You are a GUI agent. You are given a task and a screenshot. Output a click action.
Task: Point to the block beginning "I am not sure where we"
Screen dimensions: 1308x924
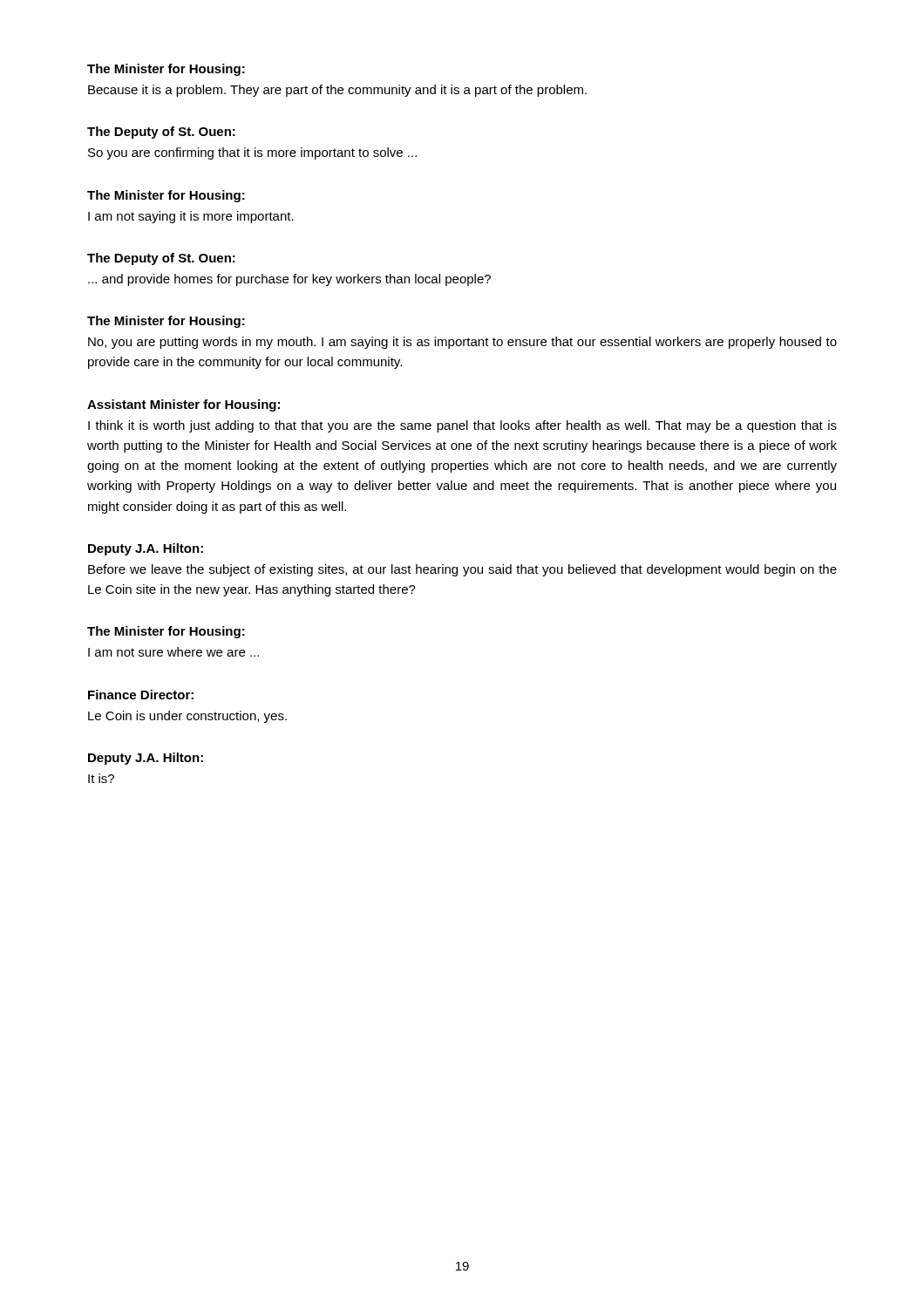click(174, 652)
